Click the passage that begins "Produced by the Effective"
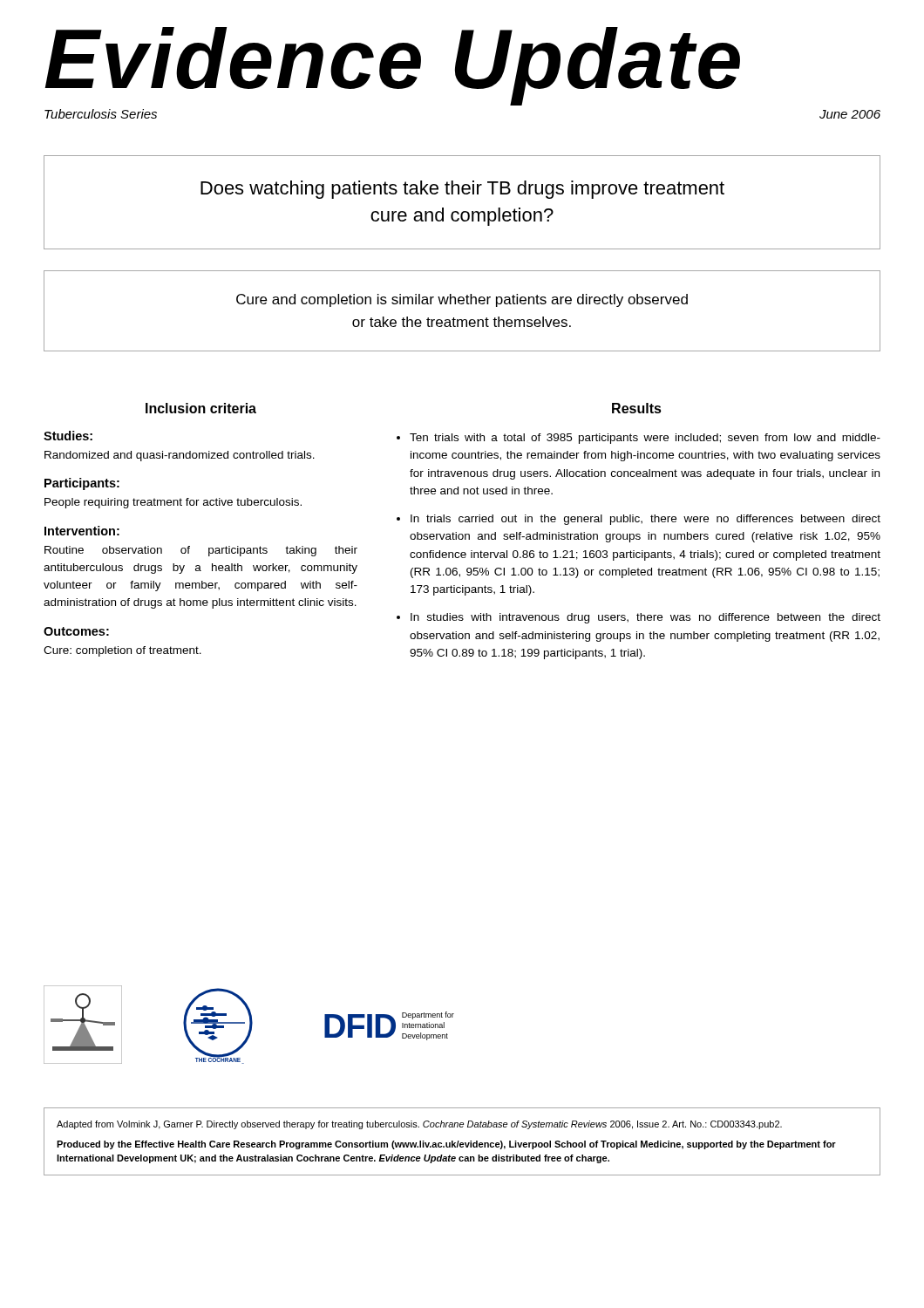This screenshot has height=1308, width=924. (446, 1151)
